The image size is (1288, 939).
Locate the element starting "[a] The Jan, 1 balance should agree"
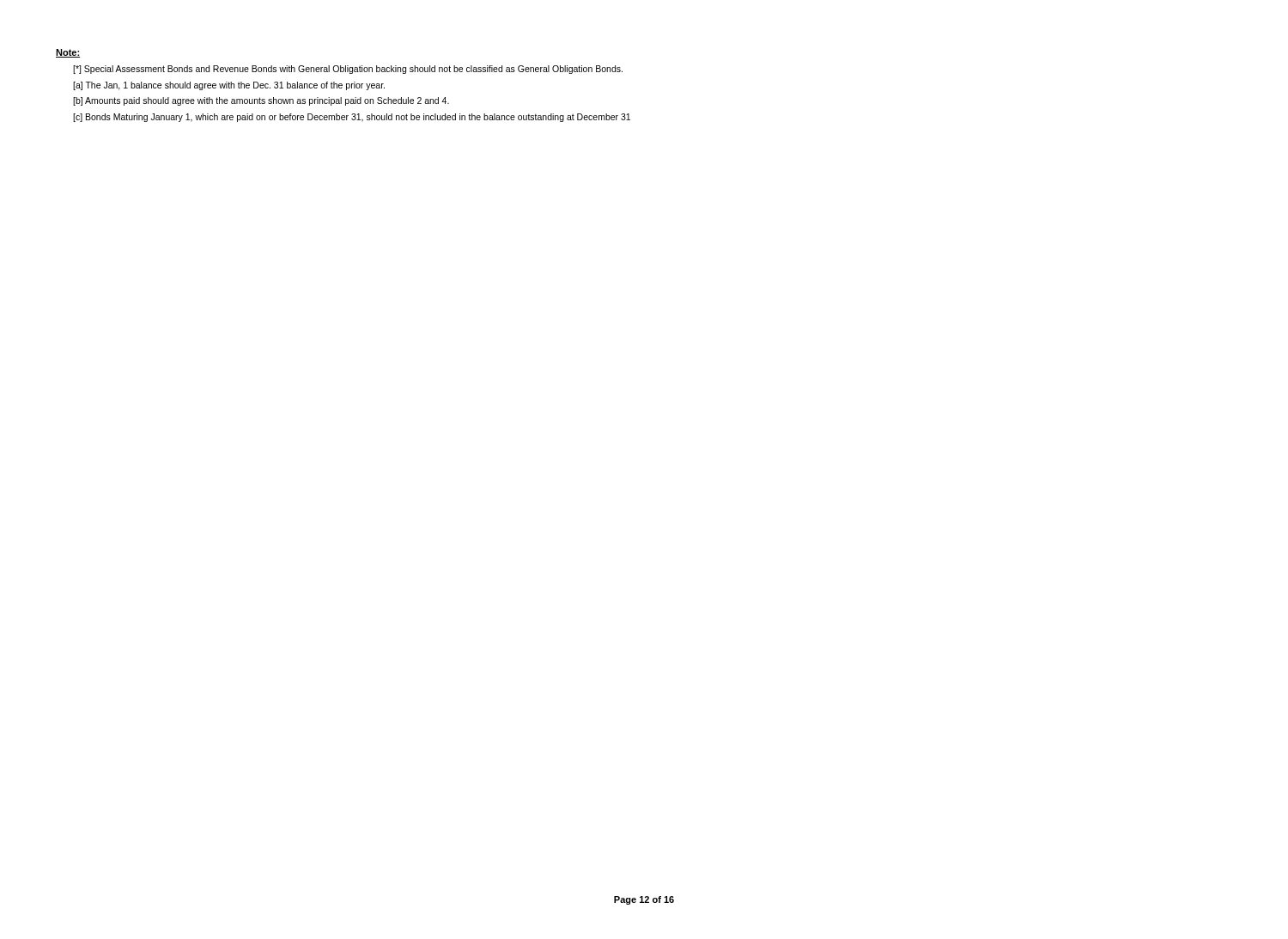pyautogui.click(x=229, y=85)
